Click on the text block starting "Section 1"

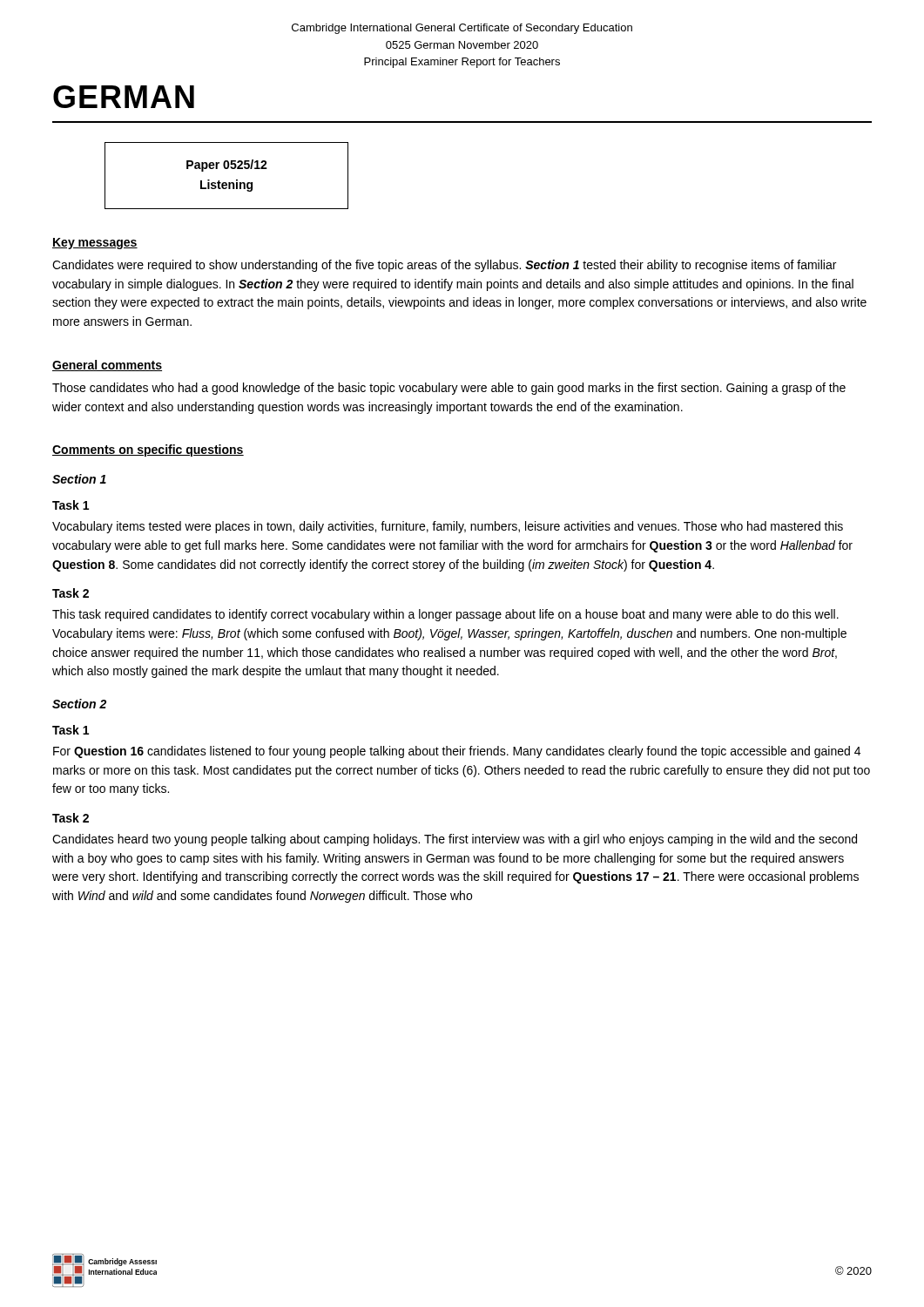[79, 479]
